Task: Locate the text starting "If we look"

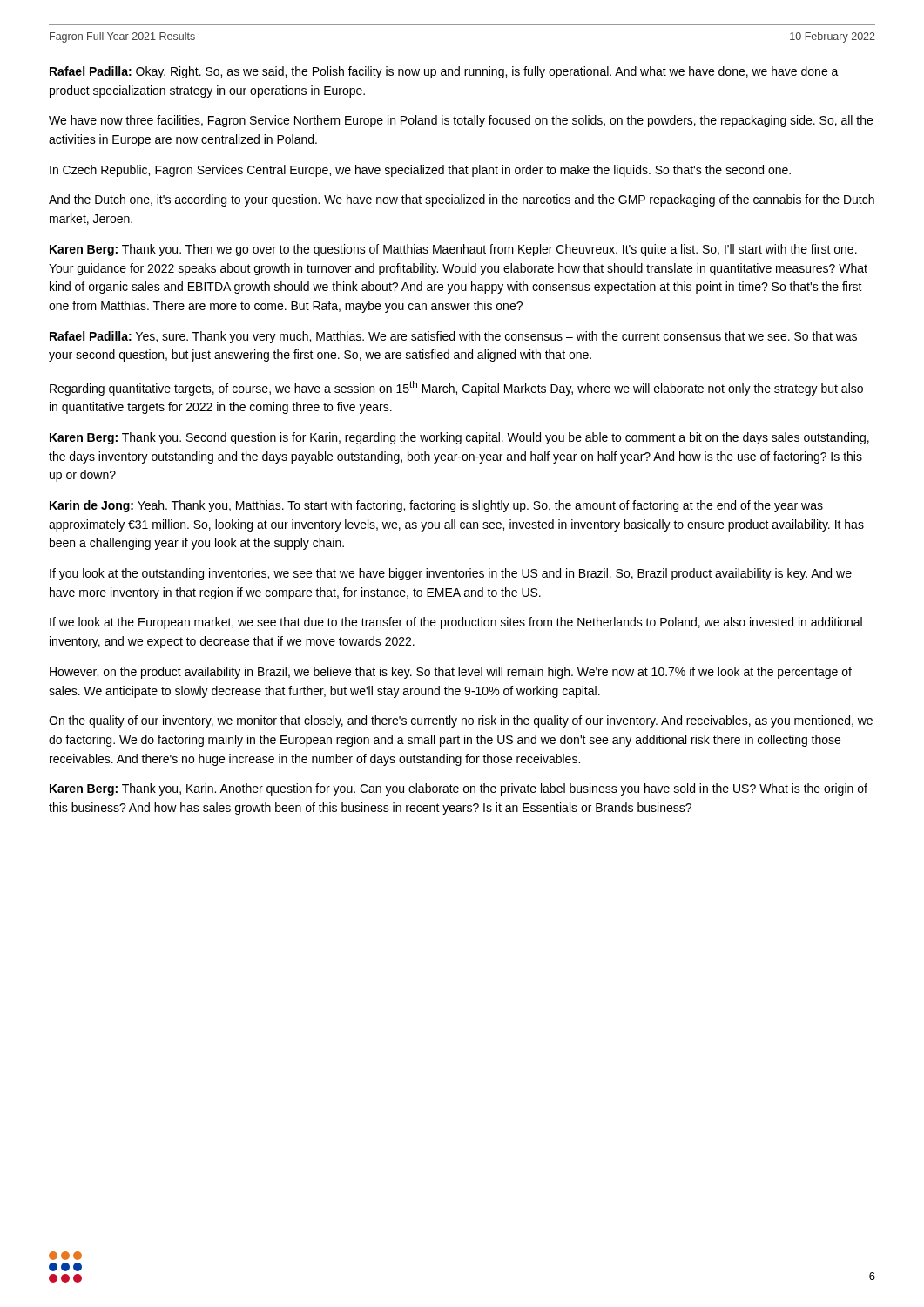Action: click(456, 632)
